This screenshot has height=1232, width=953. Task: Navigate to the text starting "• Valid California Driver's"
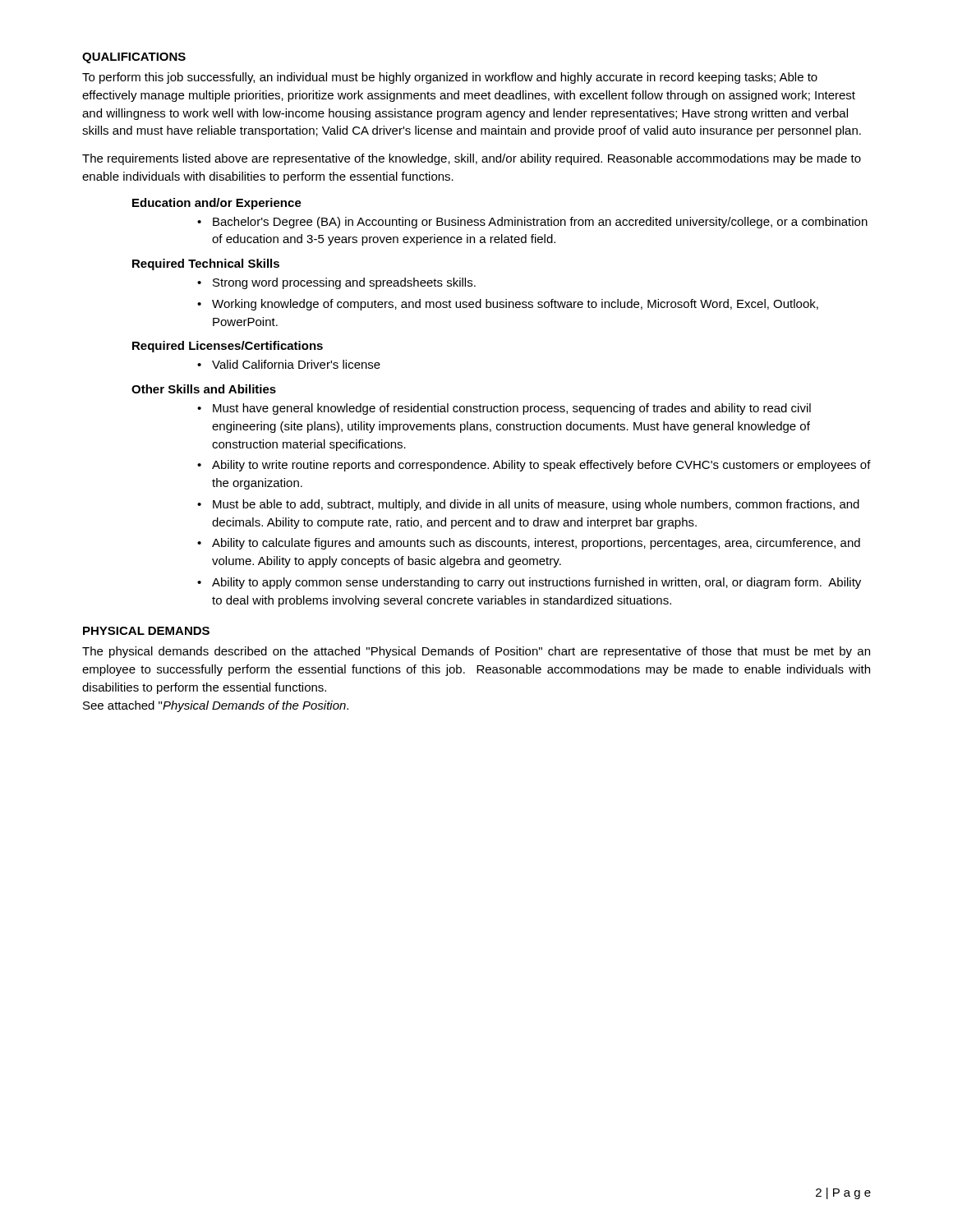pos(289,365)
